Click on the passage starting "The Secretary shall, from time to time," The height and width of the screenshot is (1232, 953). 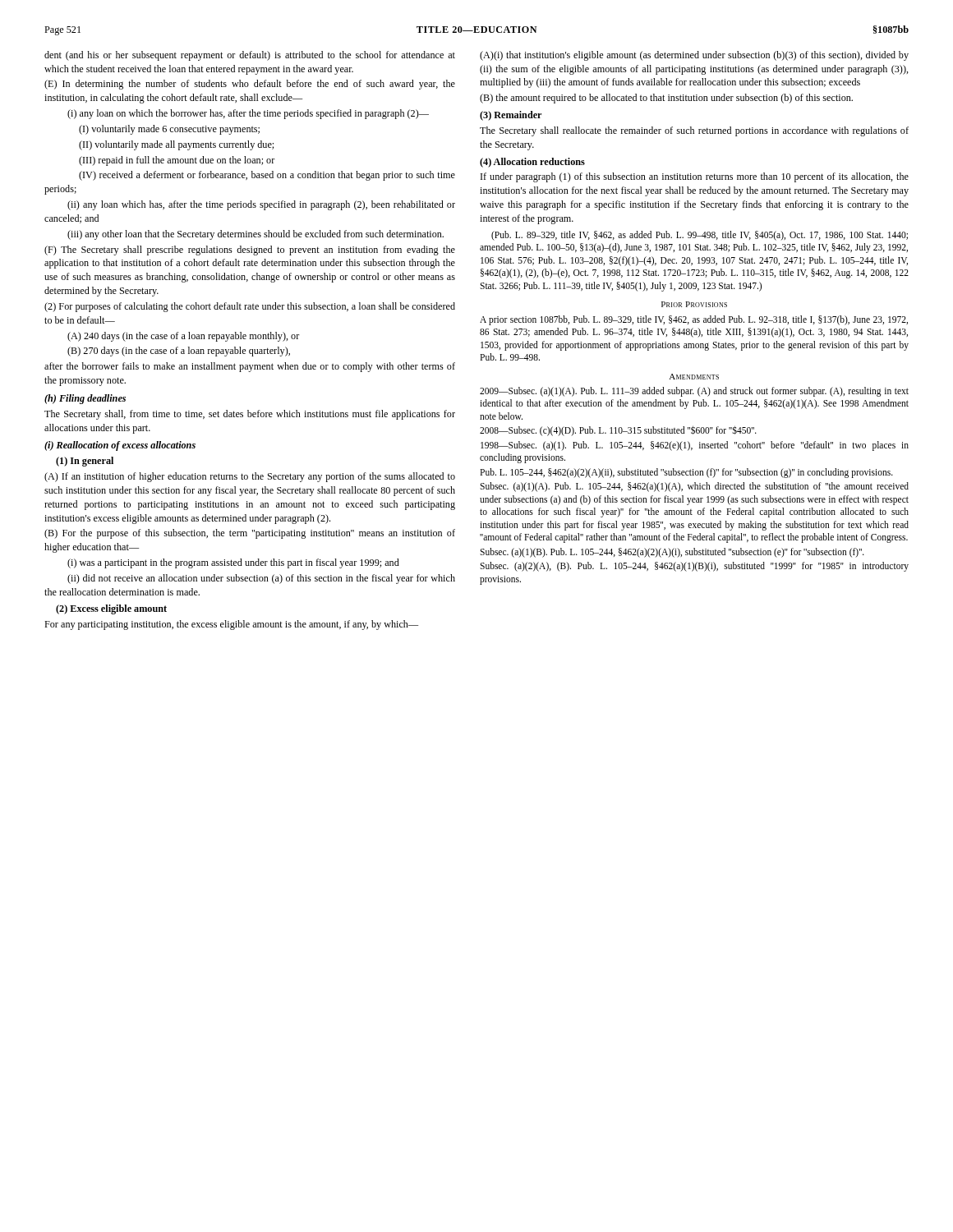(250, 421)
